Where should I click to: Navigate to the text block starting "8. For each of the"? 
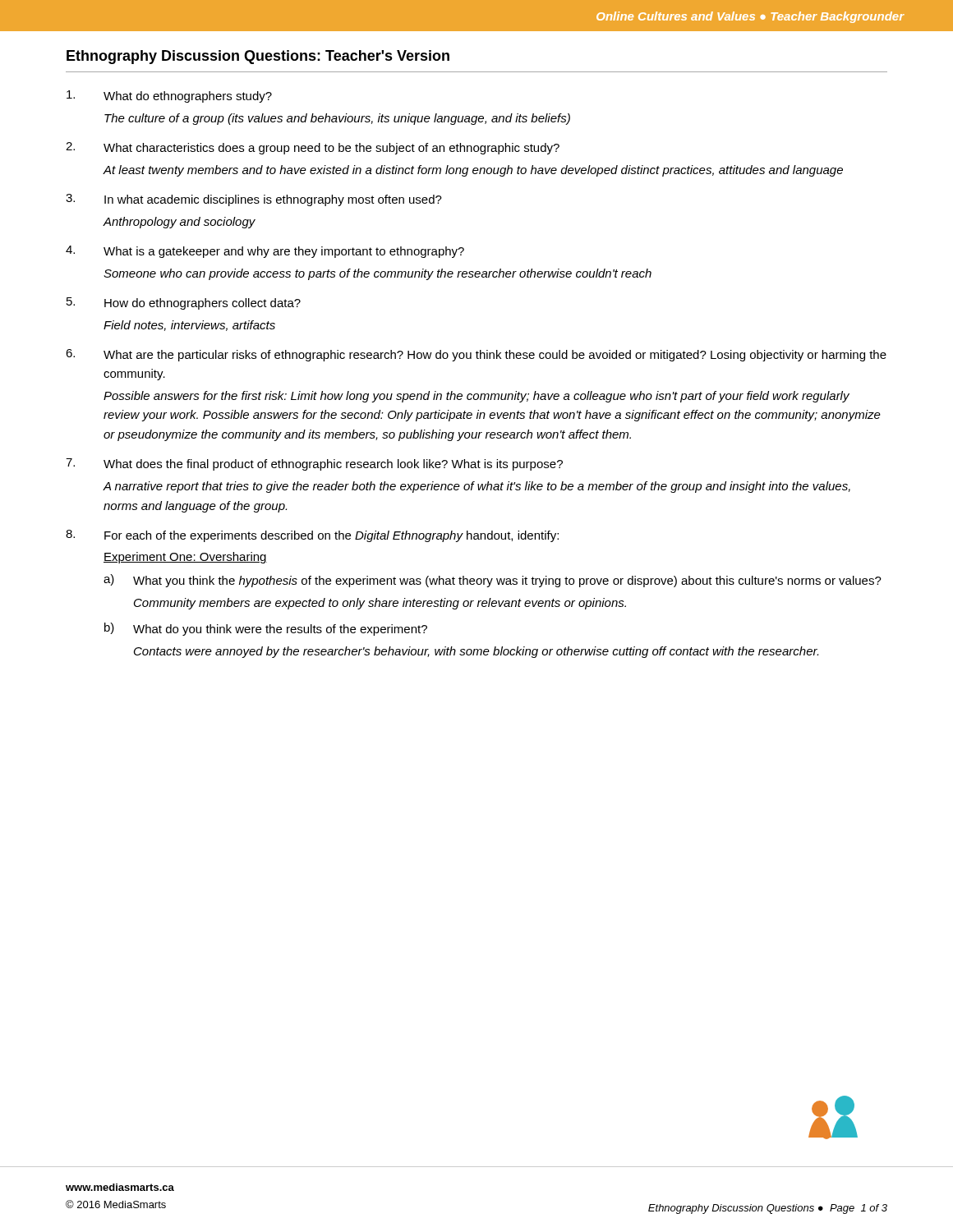click(476, 598)
